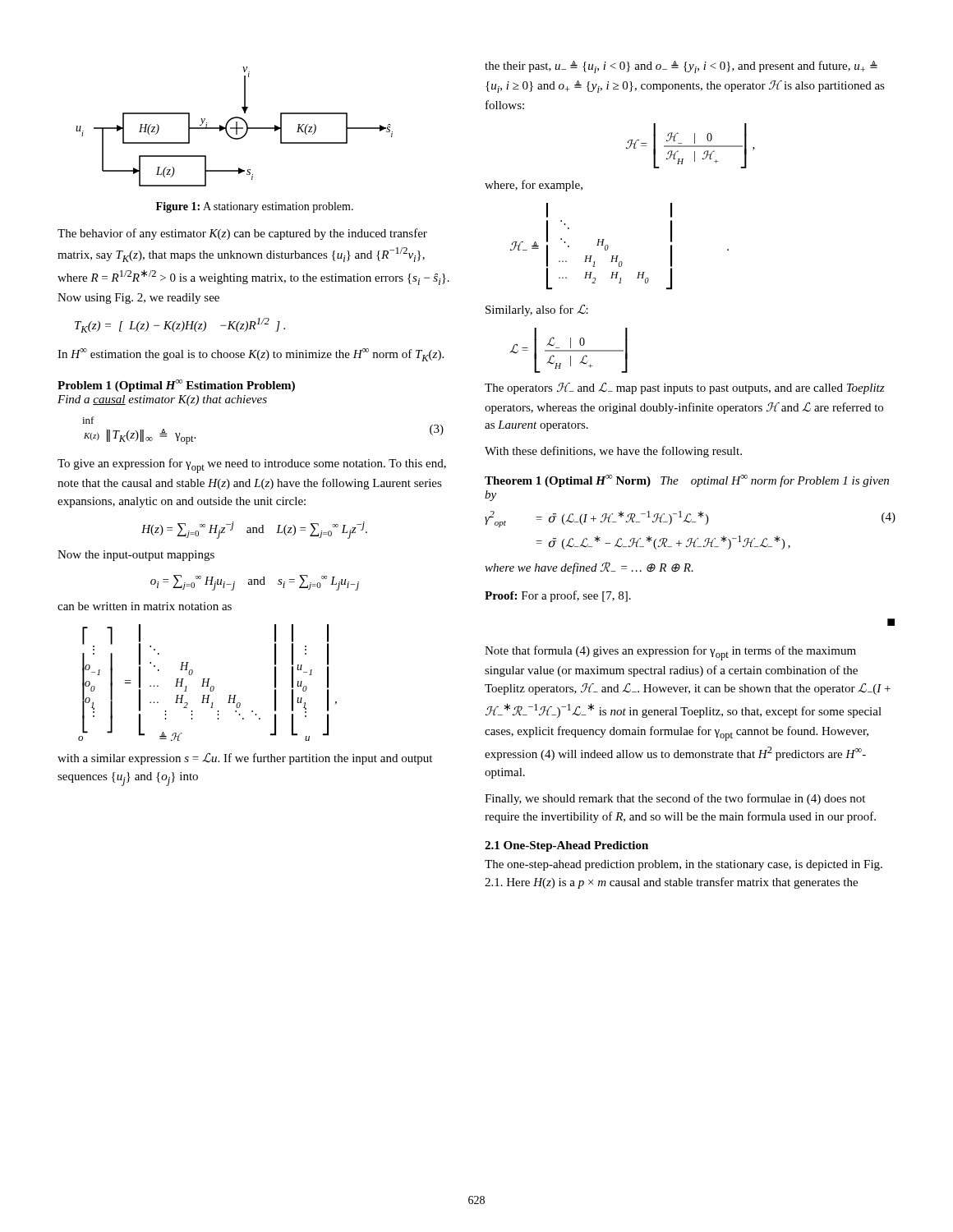Screen dimensions: 1232x953
Task: Select the engineering diagram
Action: pos(255,127)
